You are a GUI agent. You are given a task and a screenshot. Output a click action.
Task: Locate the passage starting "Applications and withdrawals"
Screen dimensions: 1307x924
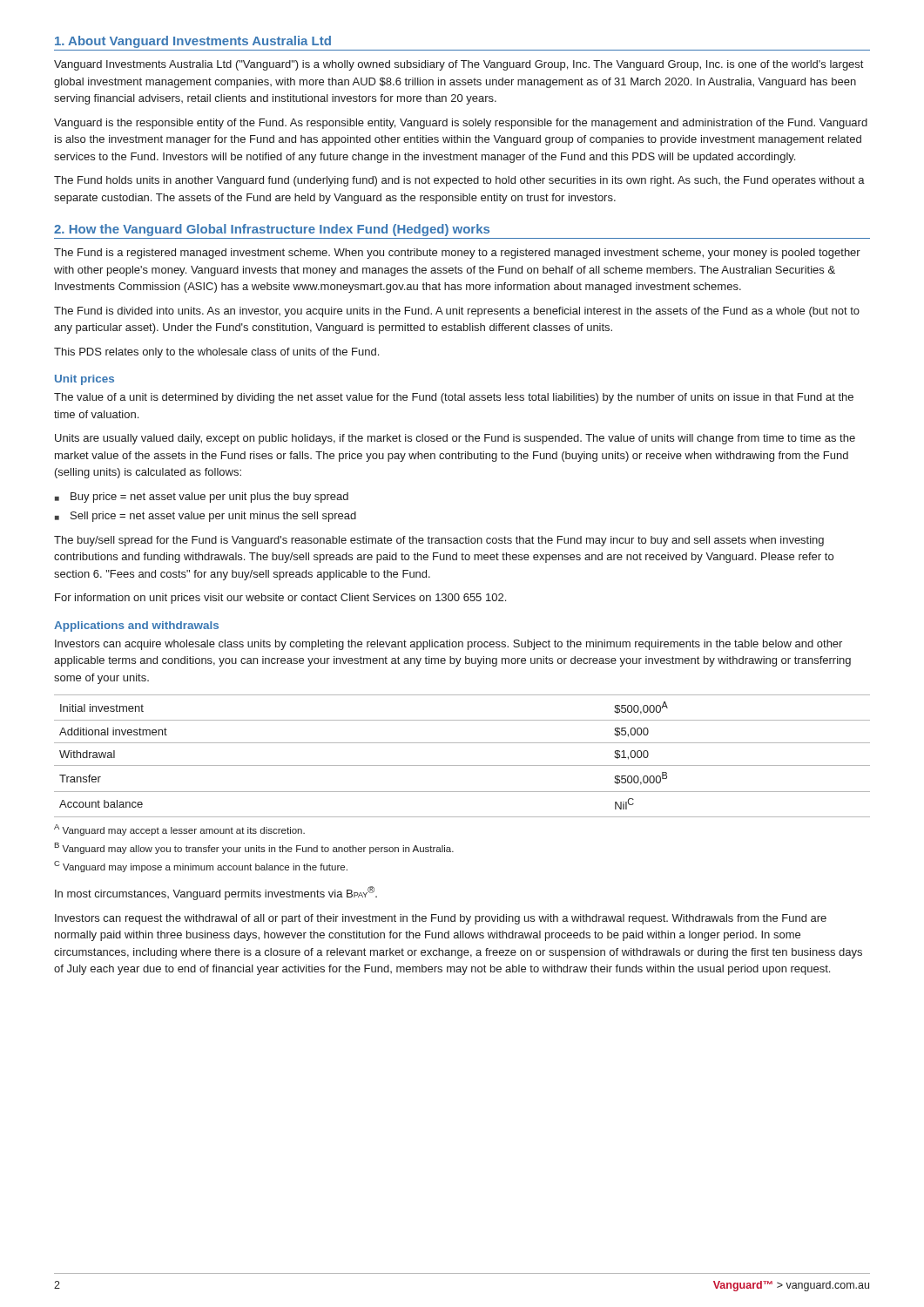tap(137, 625)
